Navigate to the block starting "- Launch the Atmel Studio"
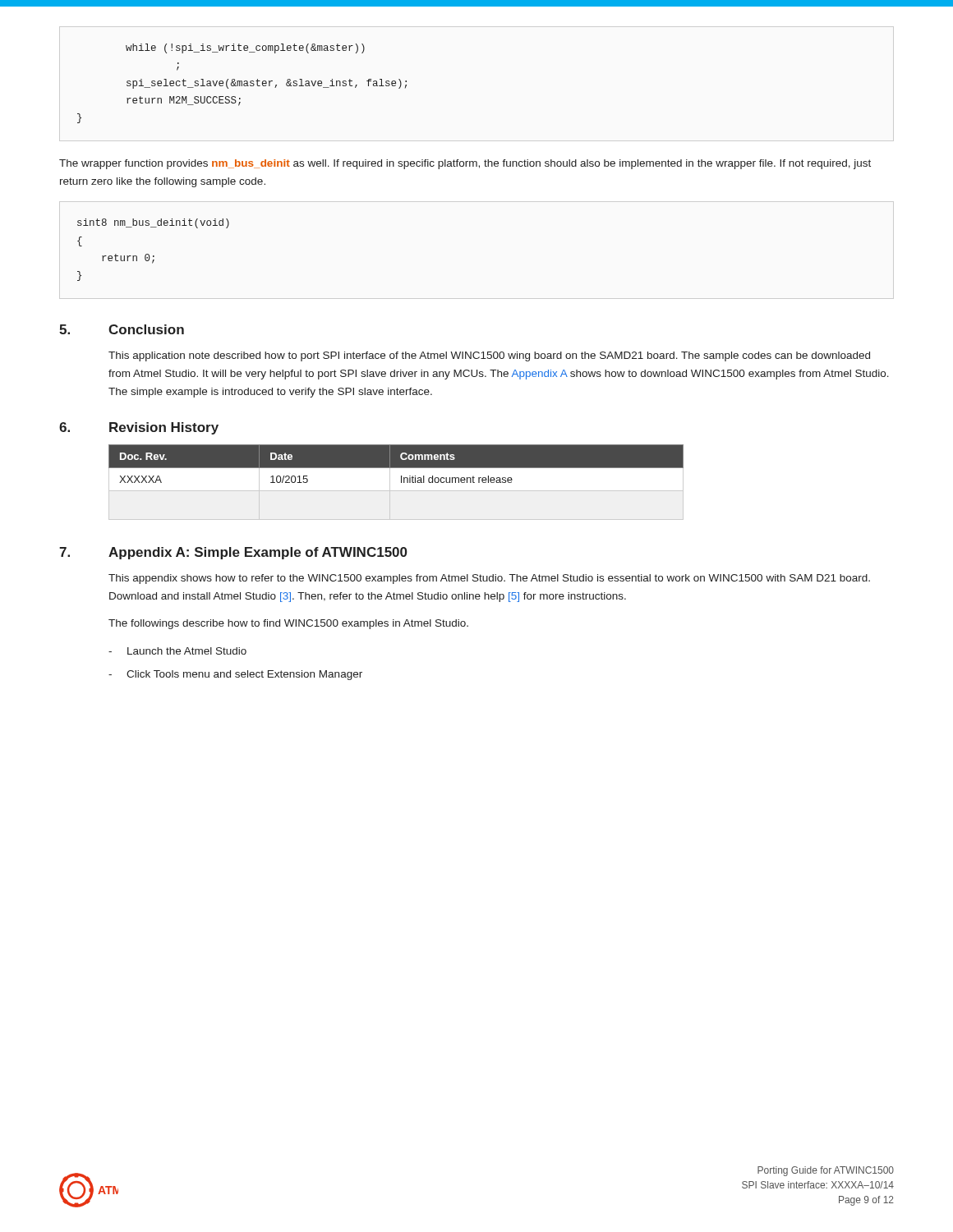953x1232 pixels. pos(178,651)
